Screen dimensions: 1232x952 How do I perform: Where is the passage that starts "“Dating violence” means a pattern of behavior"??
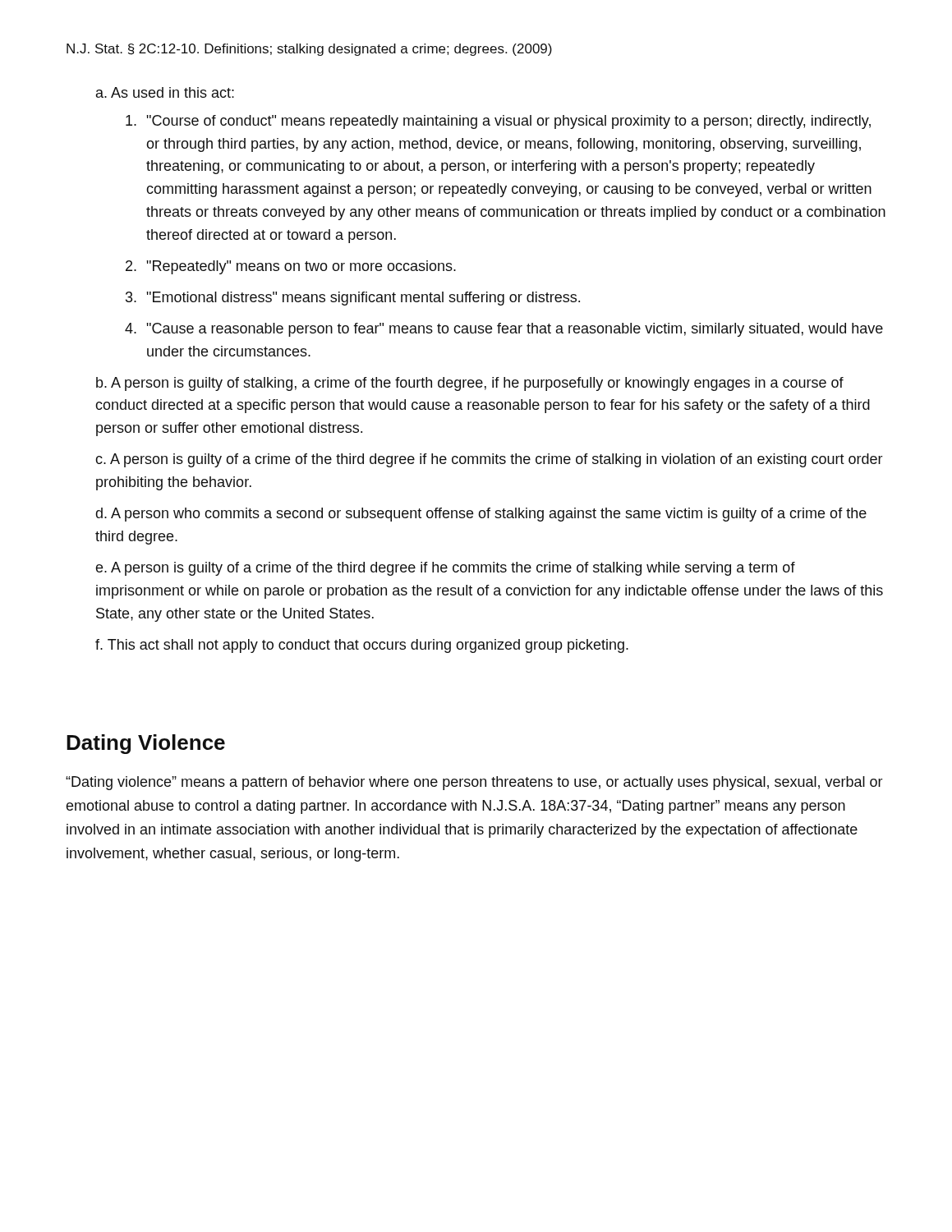coord(474,818)
